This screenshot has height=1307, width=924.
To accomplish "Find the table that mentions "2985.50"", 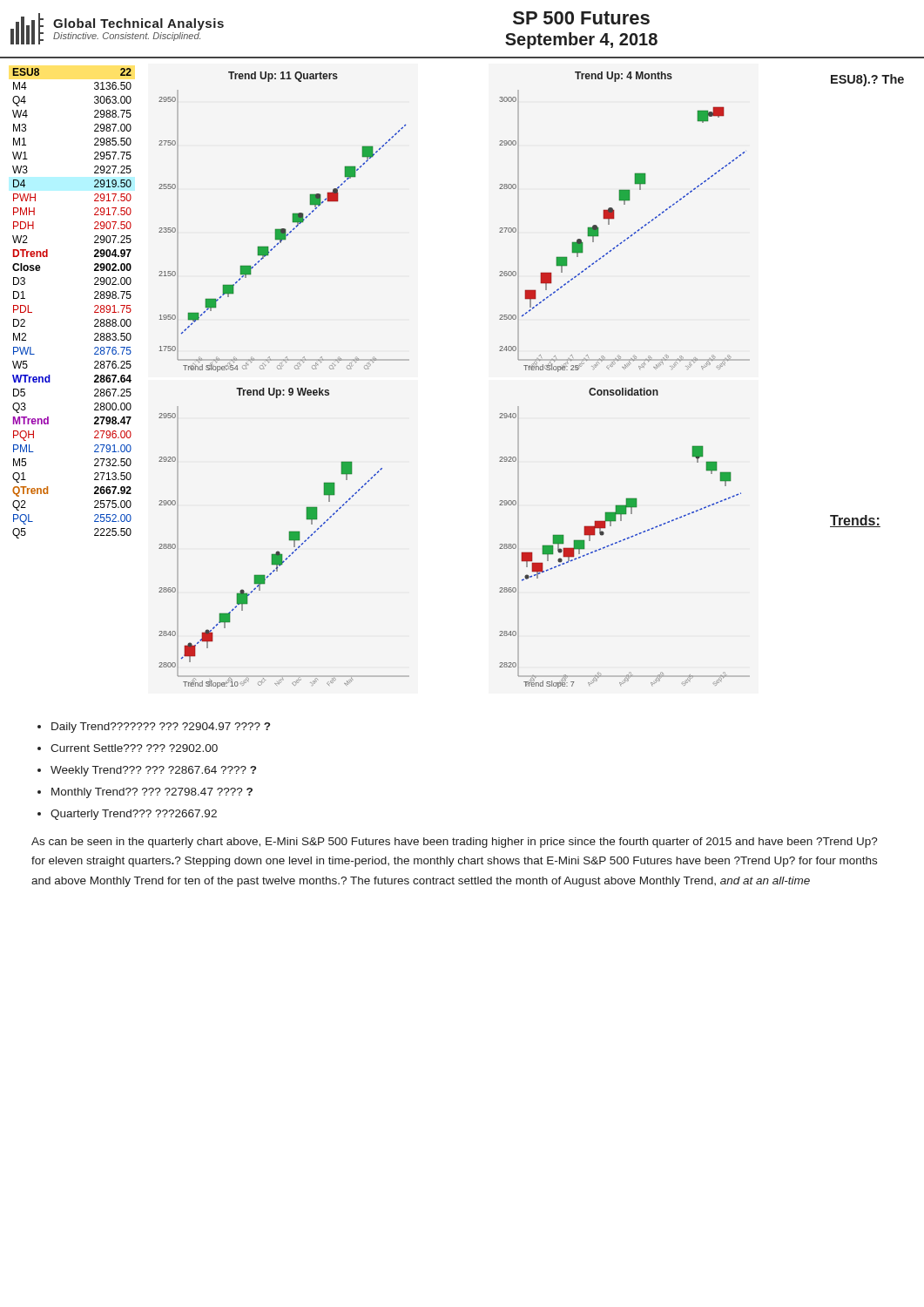I will click(73, 379).
